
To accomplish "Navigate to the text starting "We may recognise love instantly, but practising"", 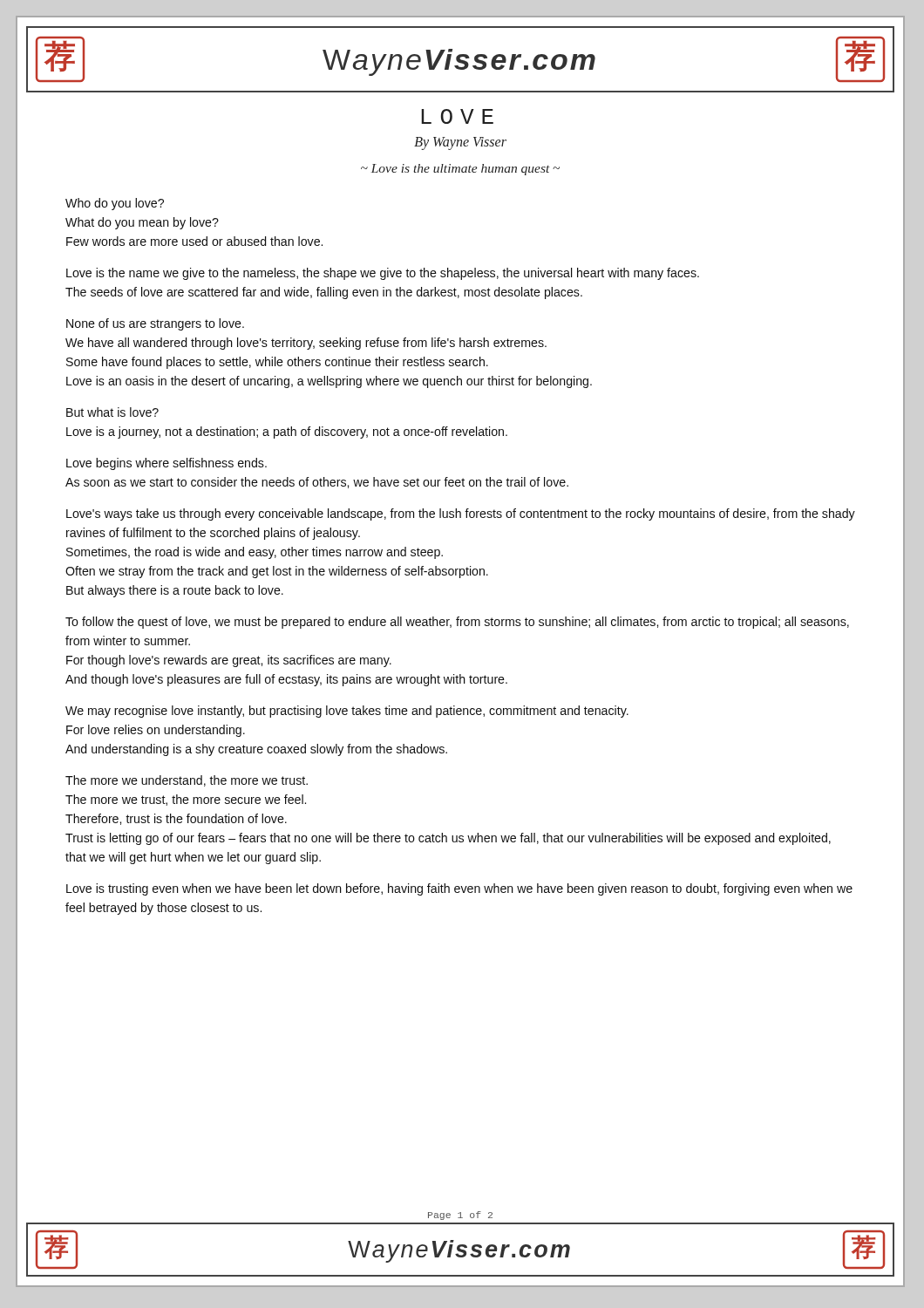I will (x=347, y=712).
